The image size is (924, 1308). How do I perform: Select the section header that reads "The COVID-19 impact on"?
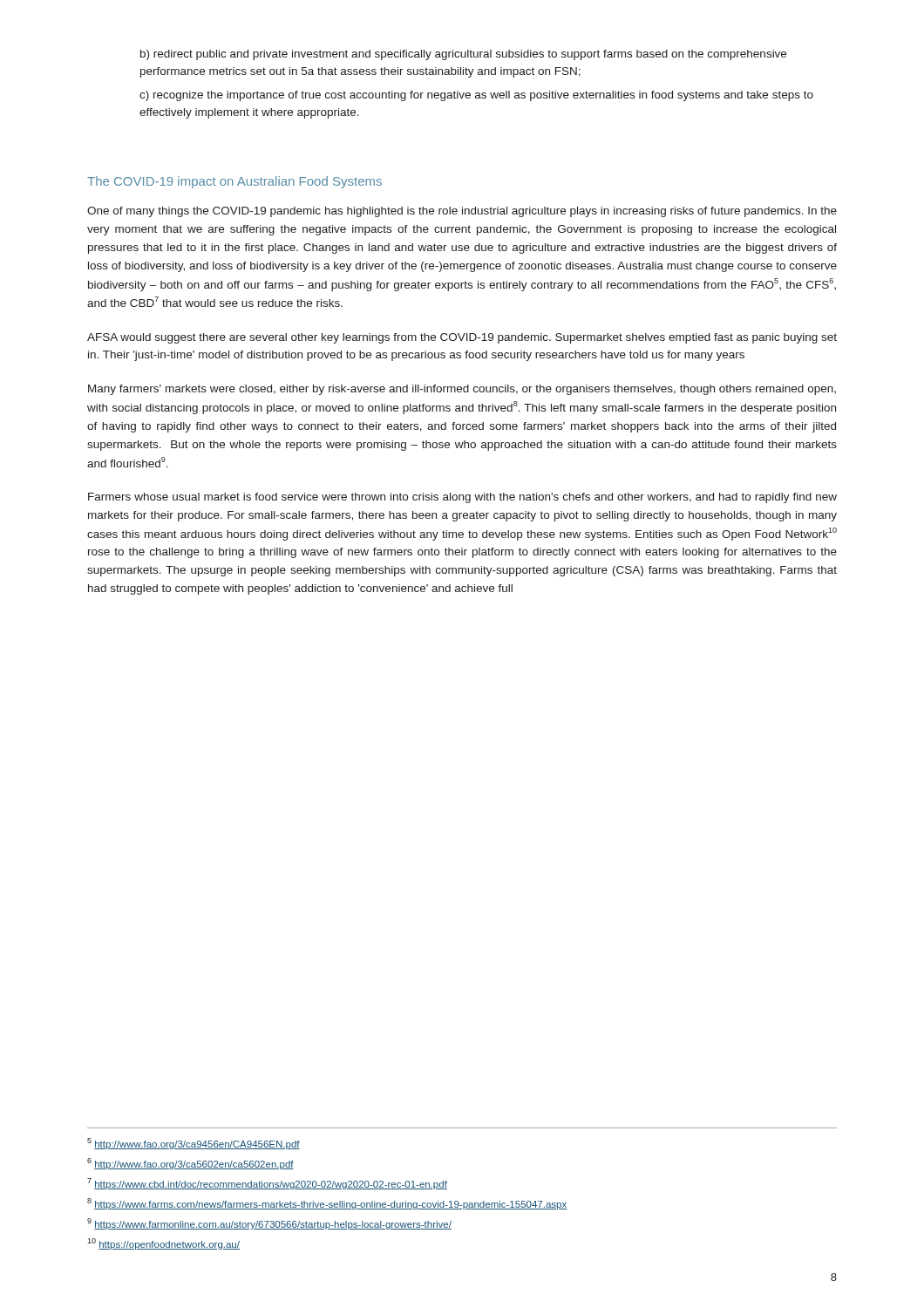click(x=235, y=181)
